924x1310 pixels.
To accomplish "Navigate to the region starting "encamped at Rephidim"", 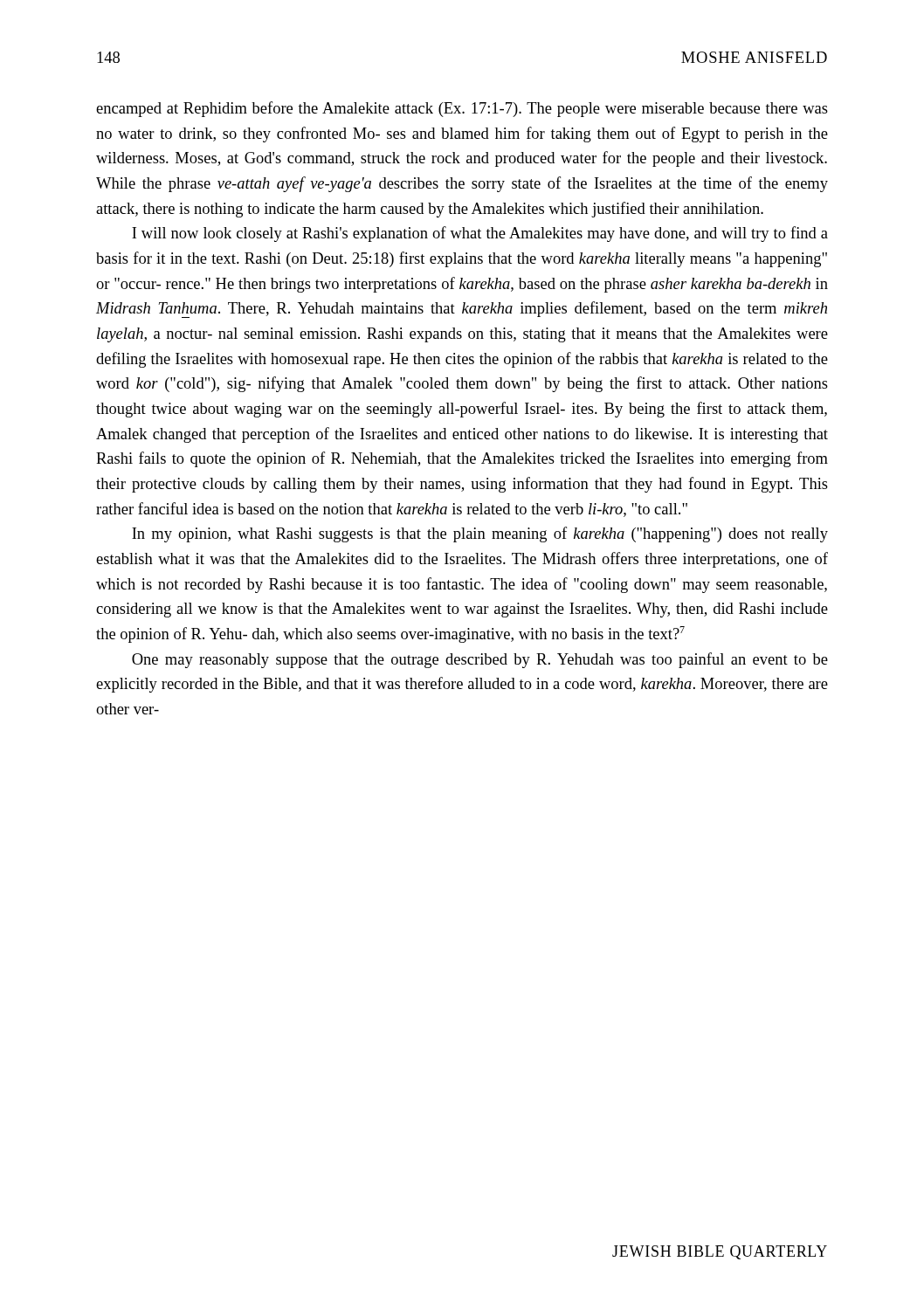I will click(x=462, y=159).
